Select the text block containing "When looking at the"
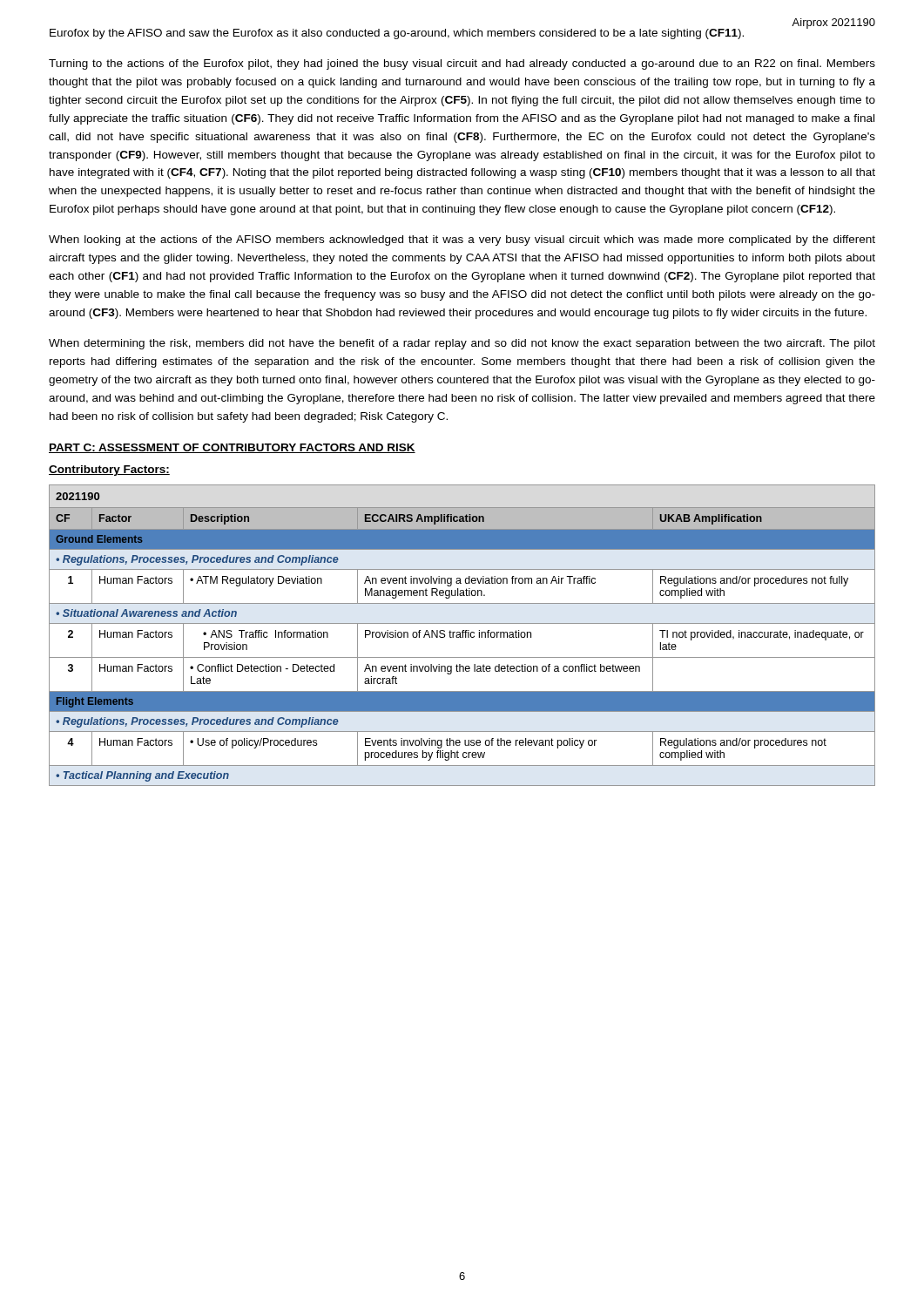Screen dimensions: 1307x924 (462, 276)
